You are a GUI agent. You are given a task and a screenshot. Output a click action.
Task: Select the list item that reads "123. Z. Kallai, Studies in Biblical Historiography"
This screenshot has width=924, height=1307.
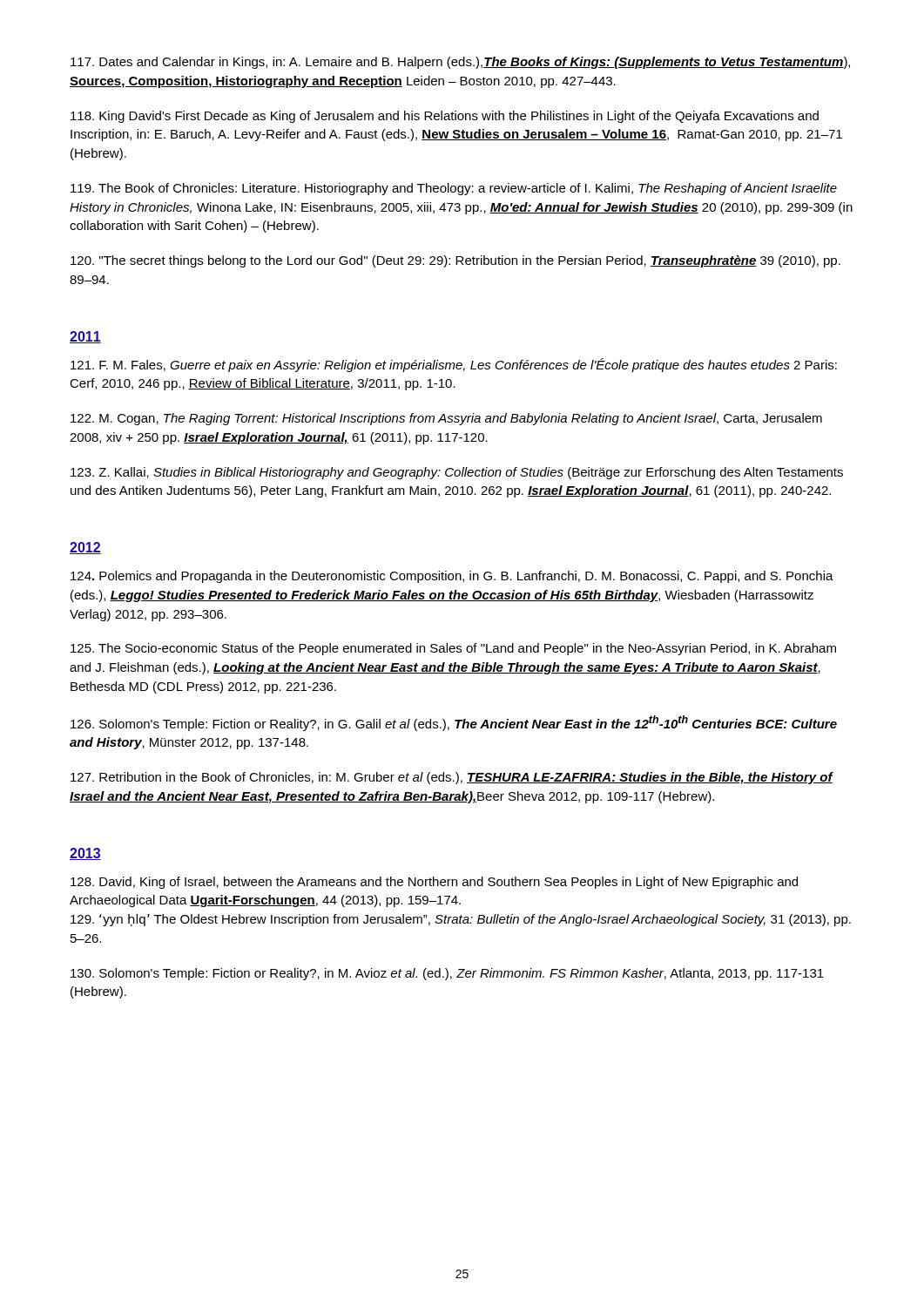click(x=457, y=481)
